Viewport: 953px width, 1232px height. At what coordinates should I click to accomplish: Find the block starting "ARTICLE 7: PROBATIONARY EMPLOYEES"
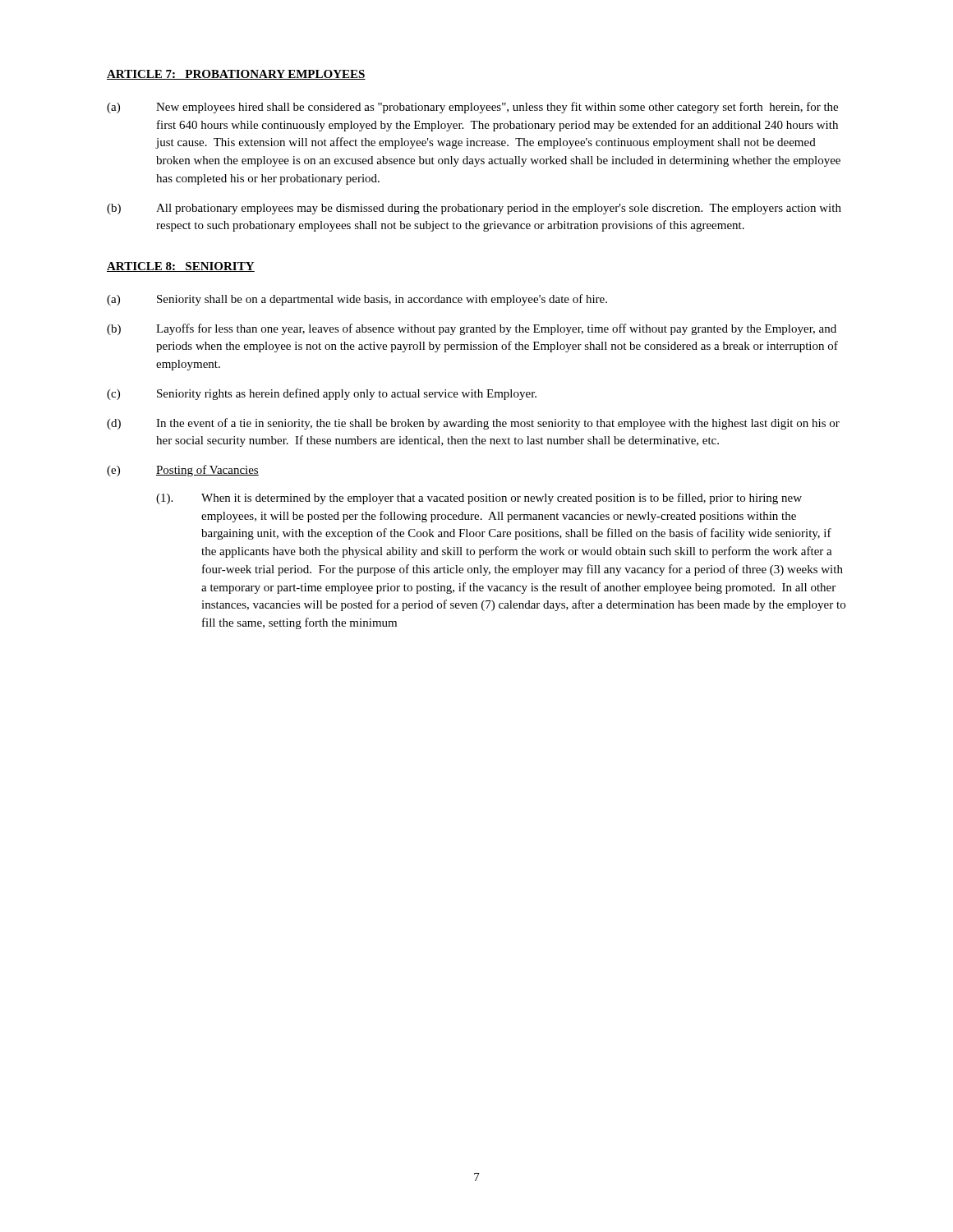pyautogui.click(x=236, y=74)
